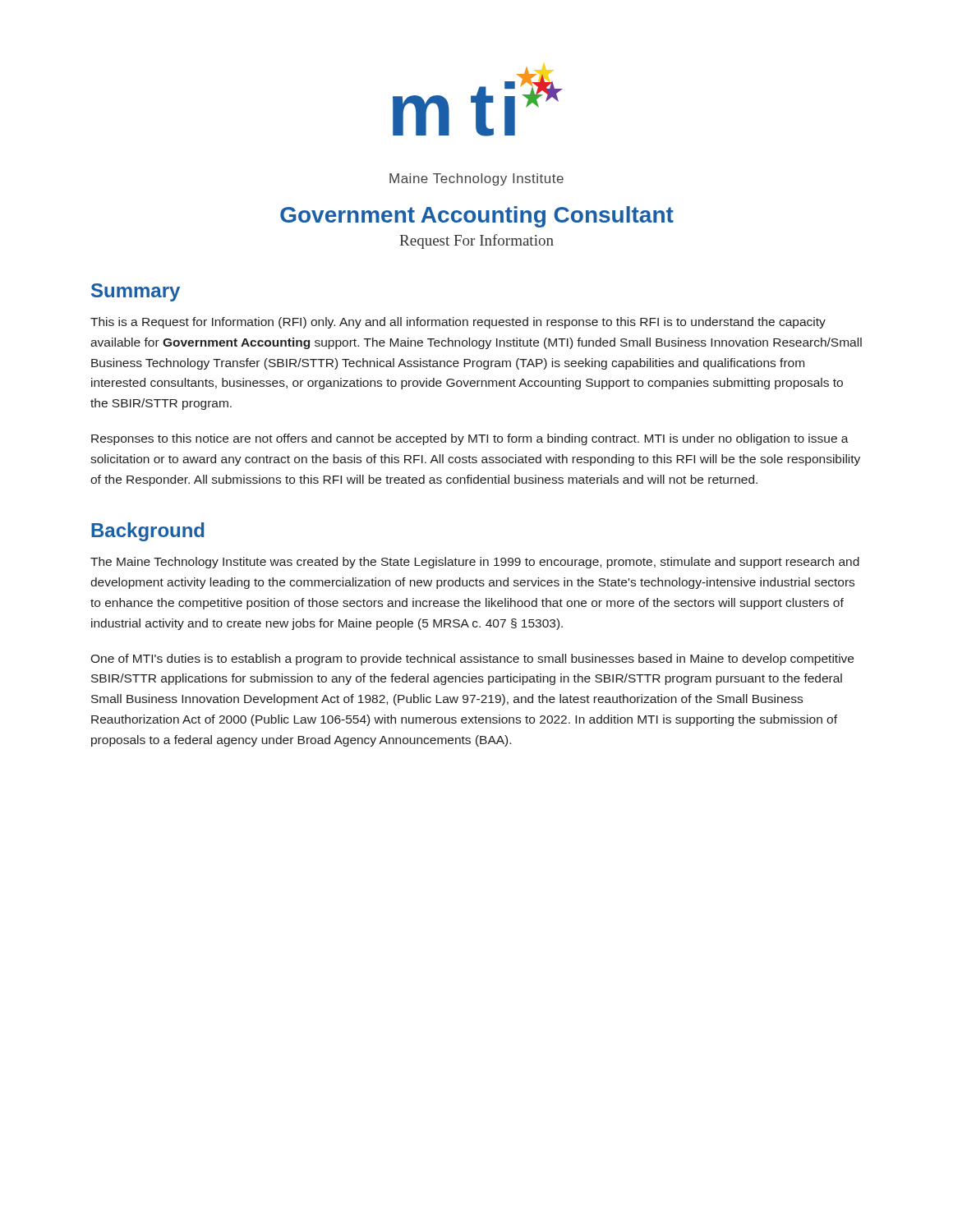Navigate to the text block starting "Government Accounting Consultant"
This screenshot has width=953, height=1232.
point(476,215)
